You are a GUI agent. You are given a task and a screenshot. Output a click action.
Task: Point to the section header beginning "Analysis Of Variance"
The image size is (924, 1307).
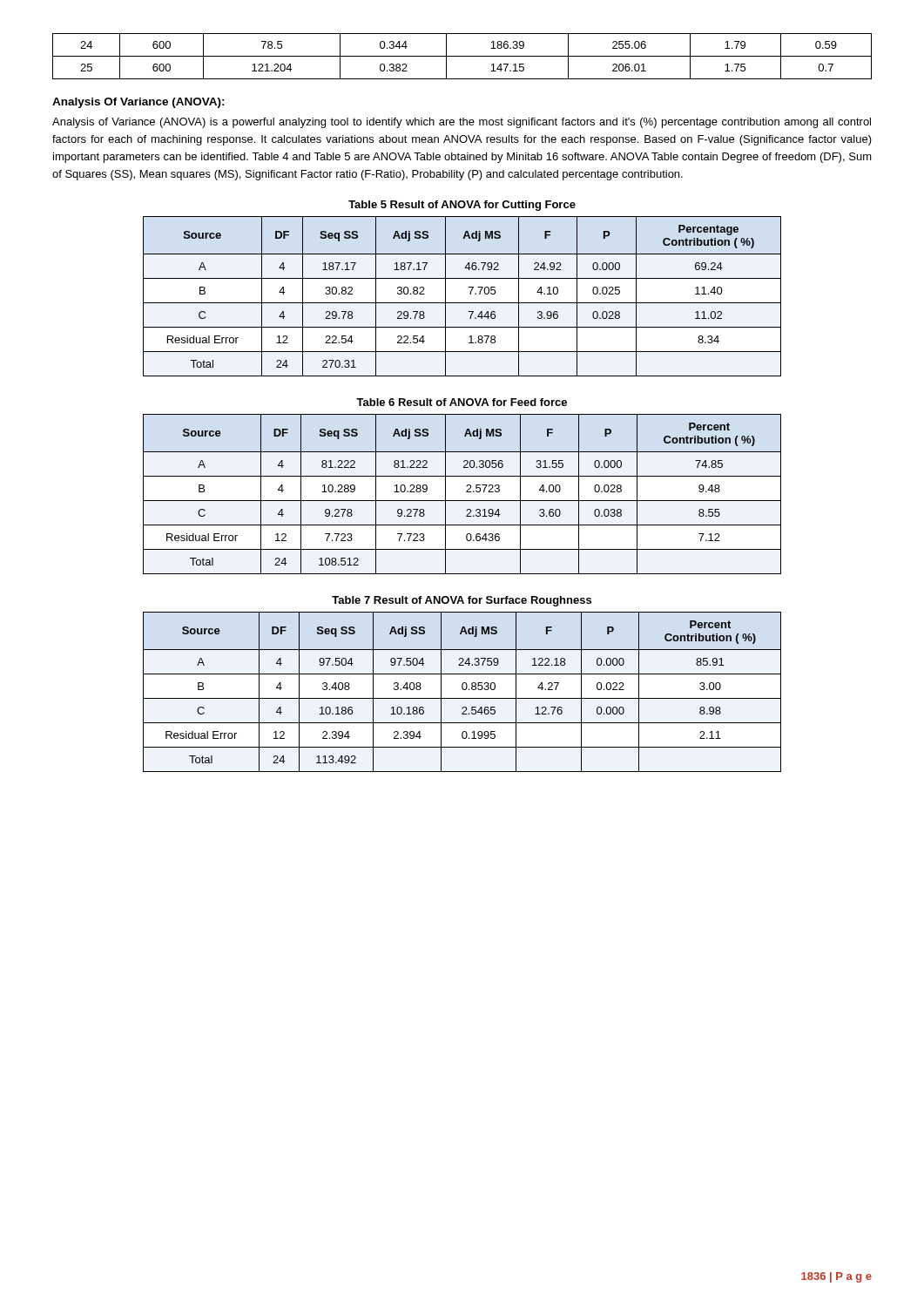[139, 102]
